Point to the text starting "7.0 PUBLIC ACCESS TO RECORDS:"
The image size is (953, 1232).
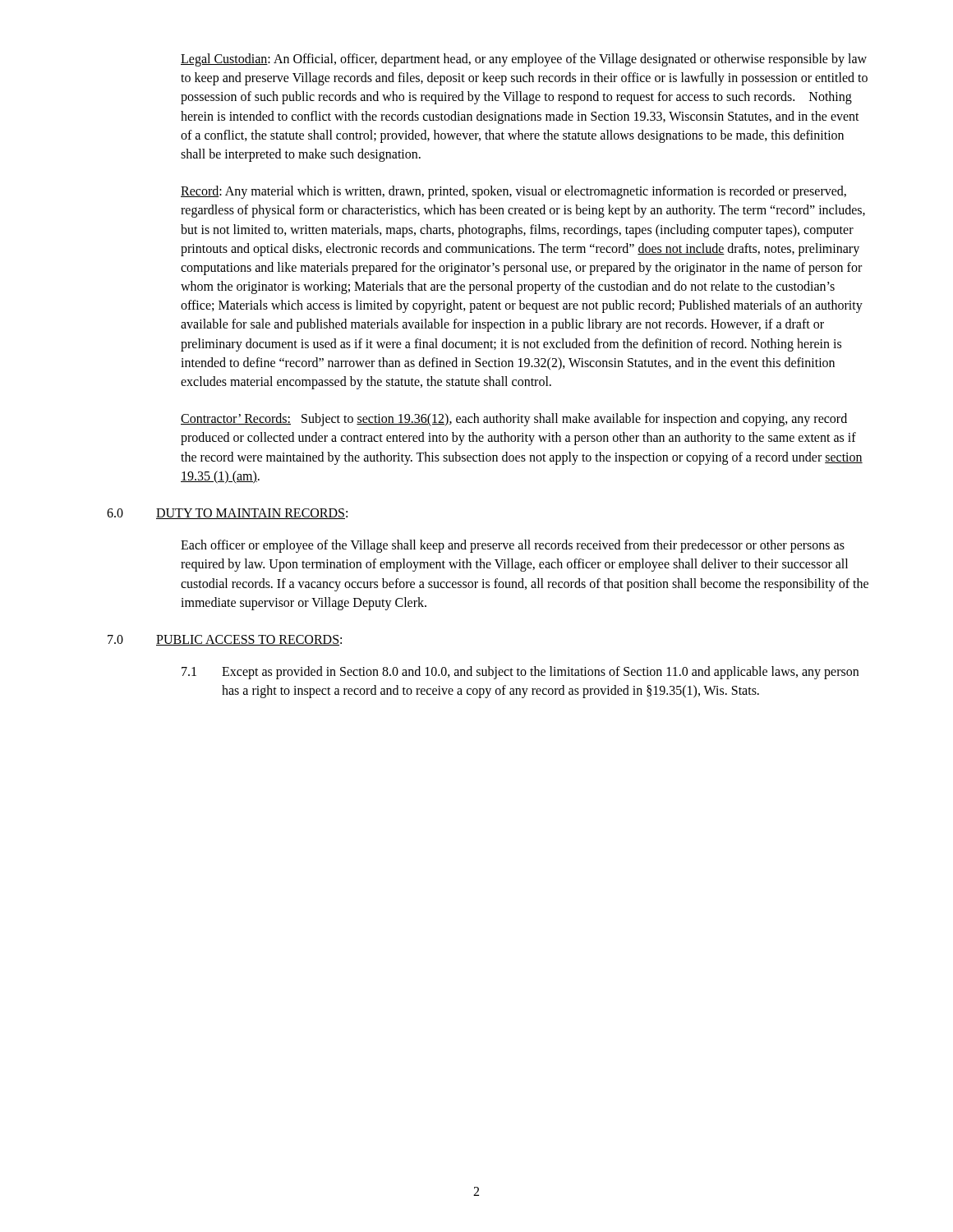tap(225, 640)
